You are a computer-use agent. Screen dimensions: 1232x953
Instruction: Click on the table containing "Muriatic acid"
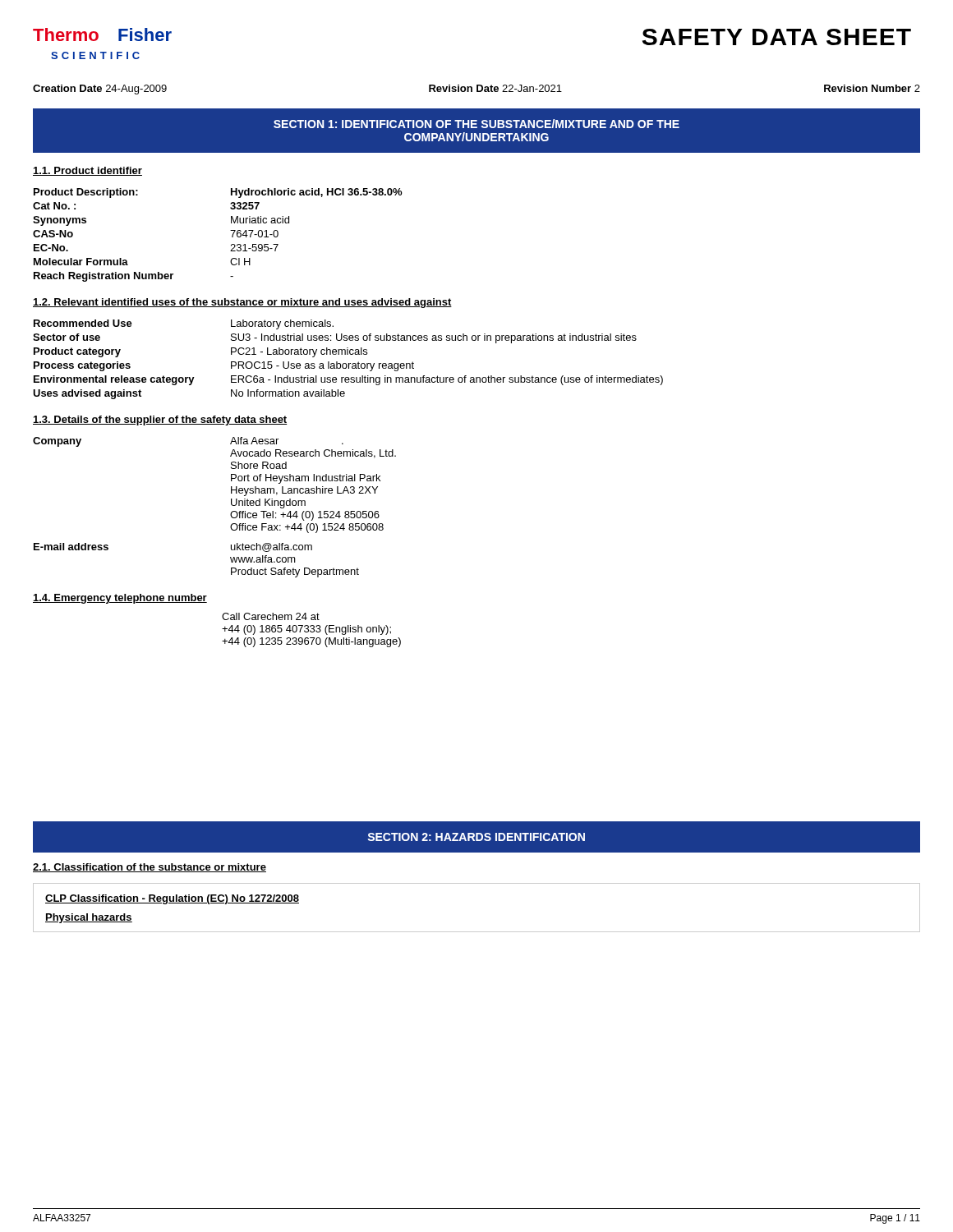[x=476, y=234]
